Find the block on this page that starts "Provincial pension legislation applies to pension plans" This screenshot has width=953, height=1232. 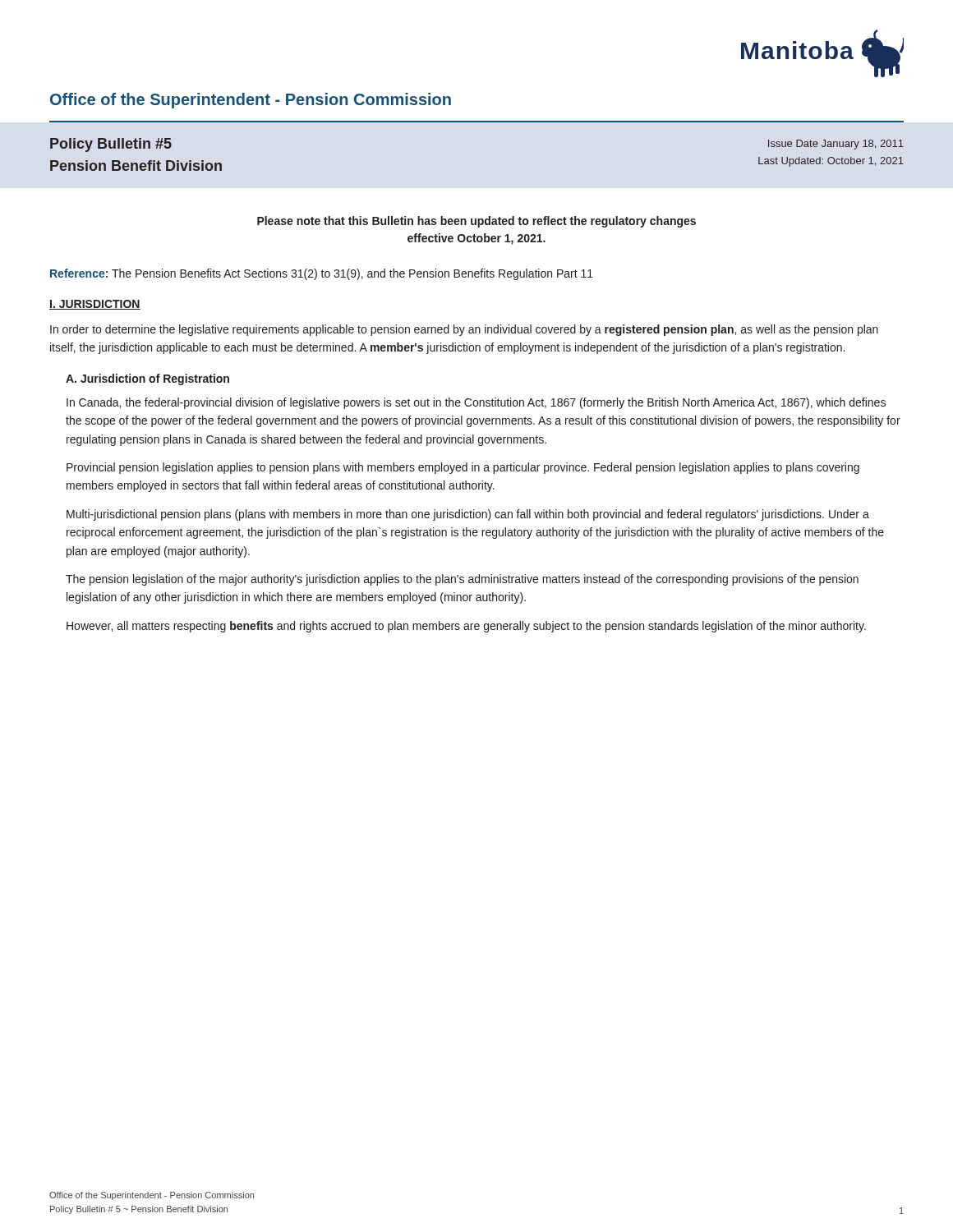coord(463,477)
